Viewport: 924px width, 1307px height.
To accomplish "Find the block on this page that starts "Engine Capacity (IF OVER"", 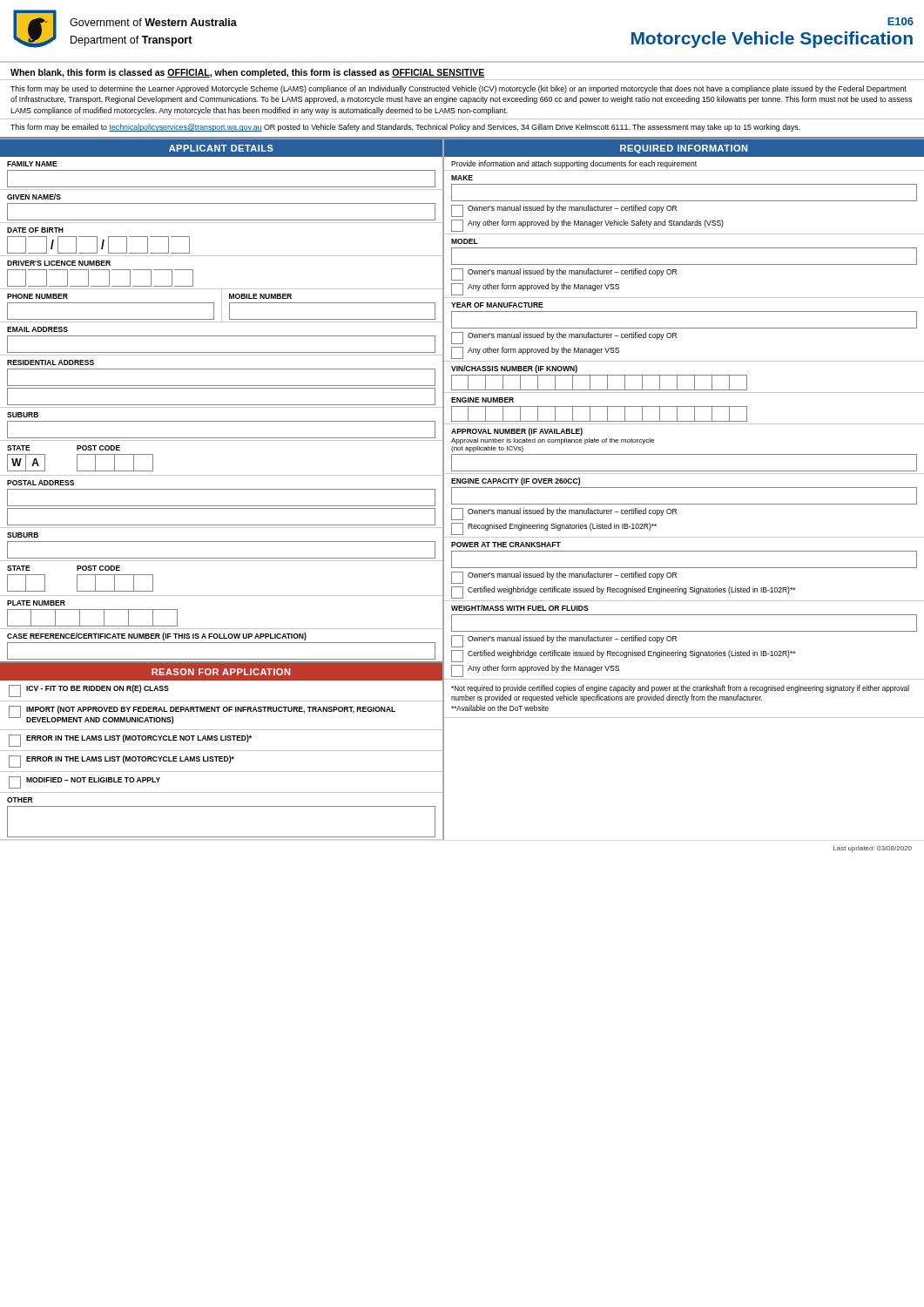I will [684, 506].
